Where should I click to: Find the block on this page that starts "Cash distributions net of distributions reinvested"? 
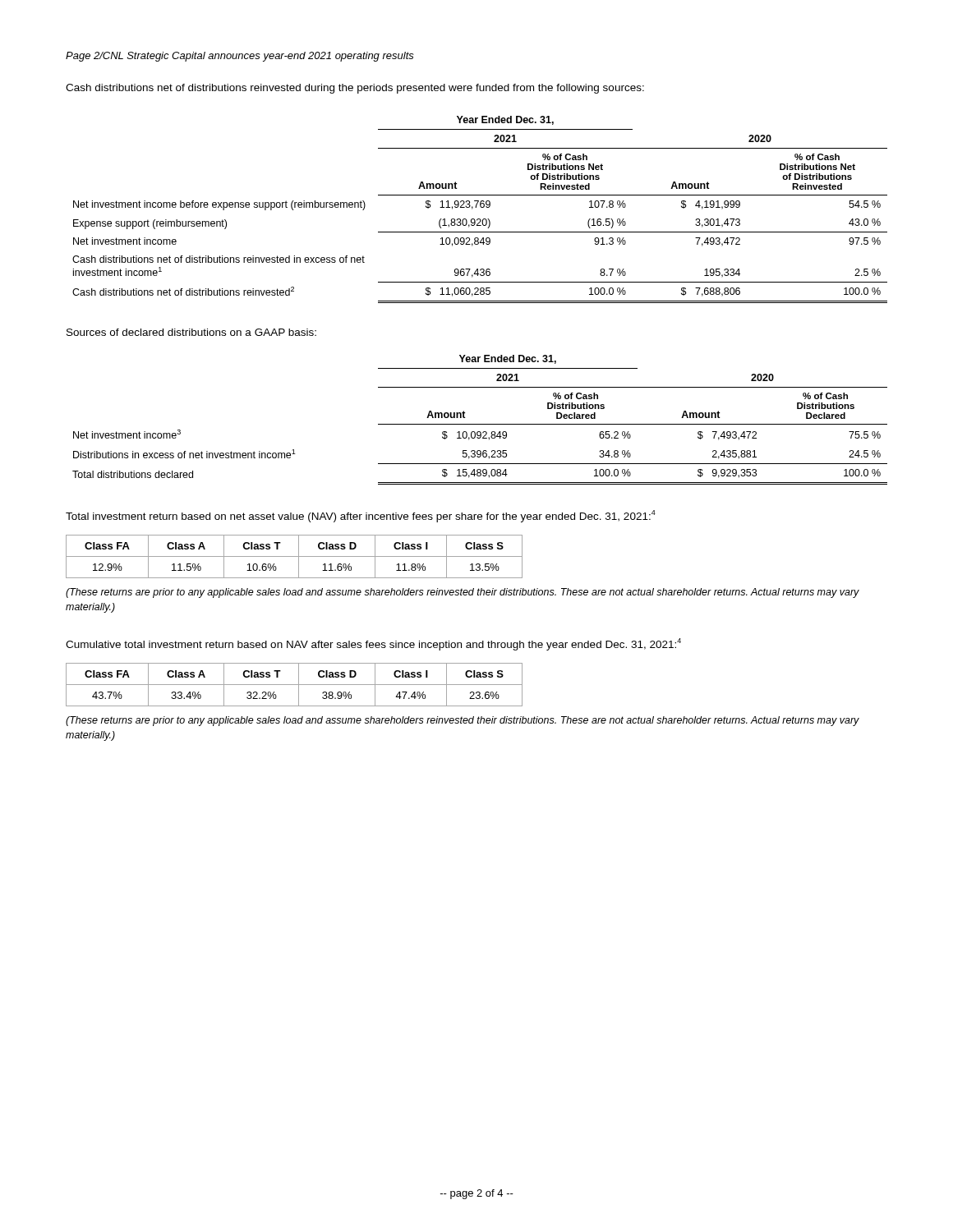pos(355,87)
